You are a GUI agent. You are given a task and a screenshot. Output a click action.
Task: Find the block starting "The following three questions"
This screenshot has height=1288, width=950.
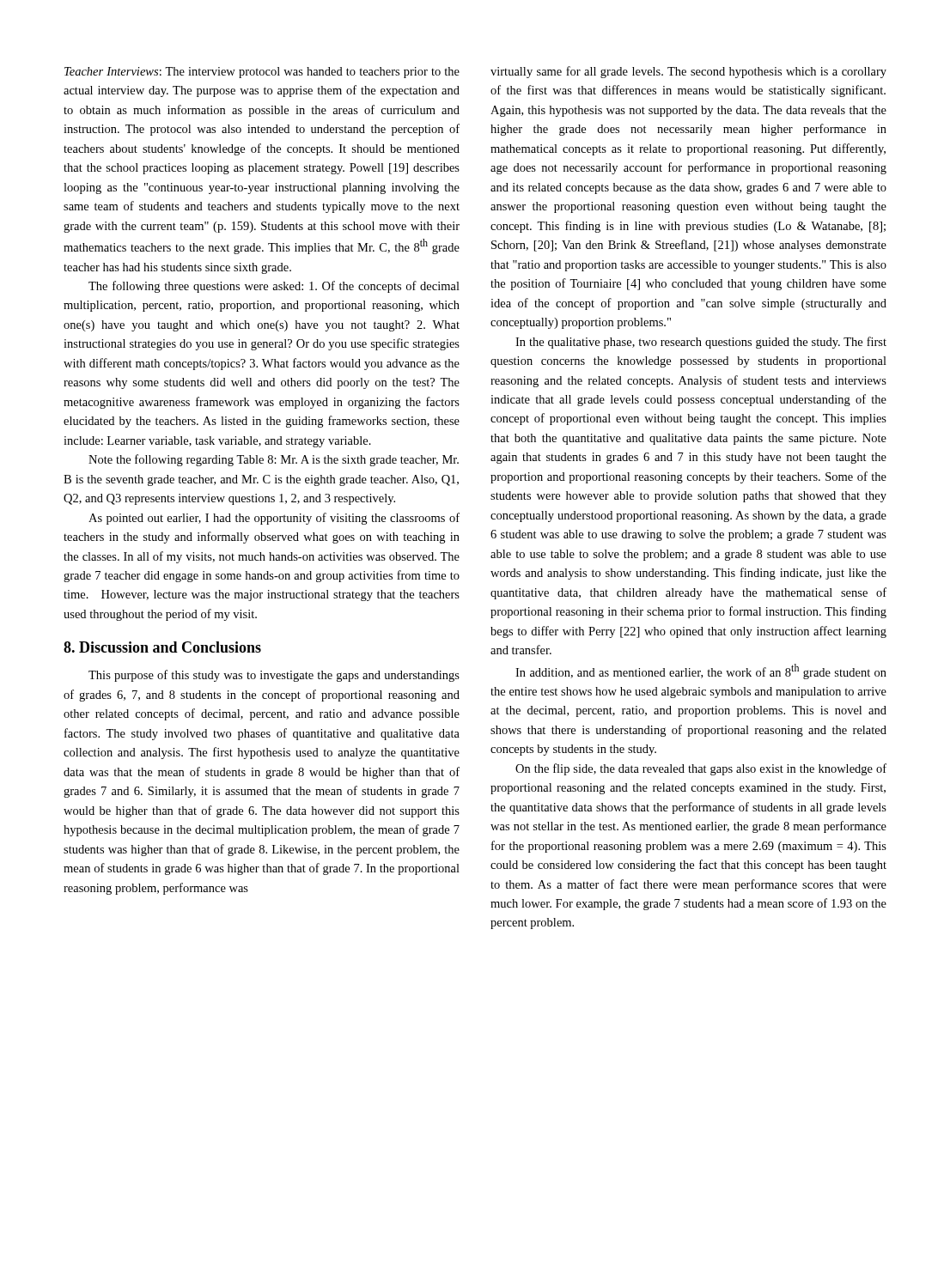(x=262, y=363)
